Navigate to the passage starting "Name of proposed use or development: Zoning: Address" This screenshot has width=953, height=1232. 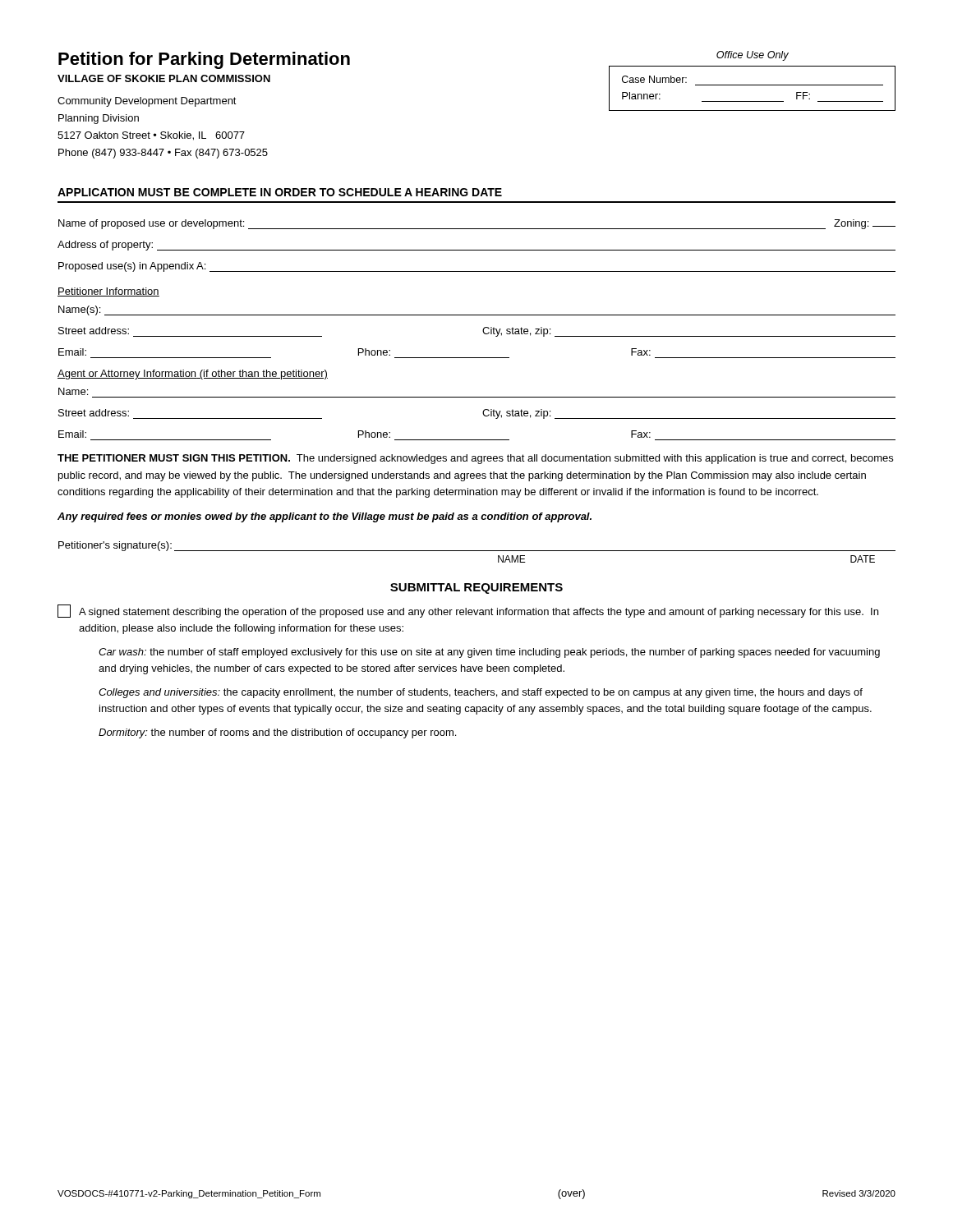[476, 243]
